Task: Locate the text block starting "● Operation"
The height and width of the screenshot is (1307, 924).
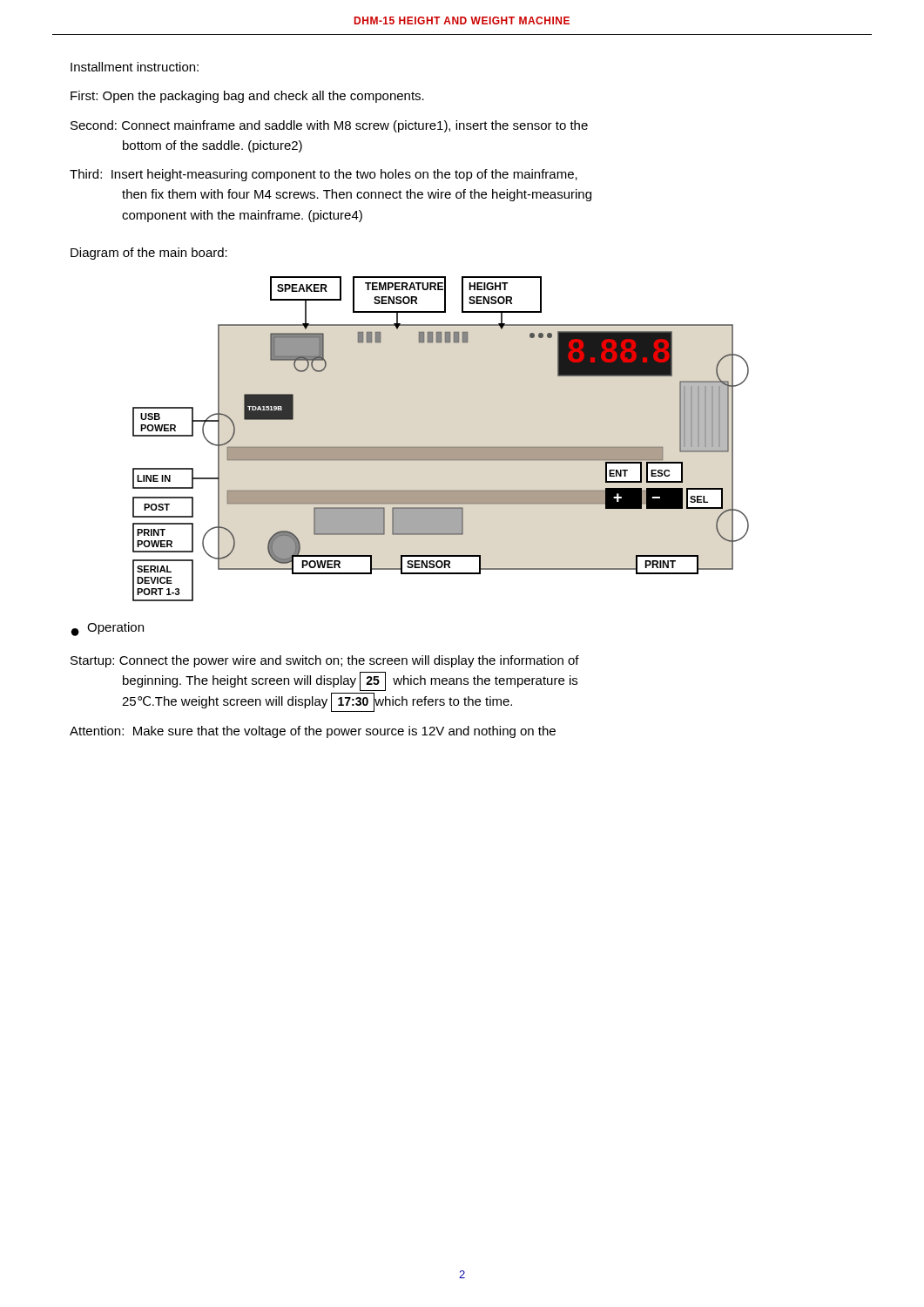Action: pyautogui.click(x=107, y=630)
